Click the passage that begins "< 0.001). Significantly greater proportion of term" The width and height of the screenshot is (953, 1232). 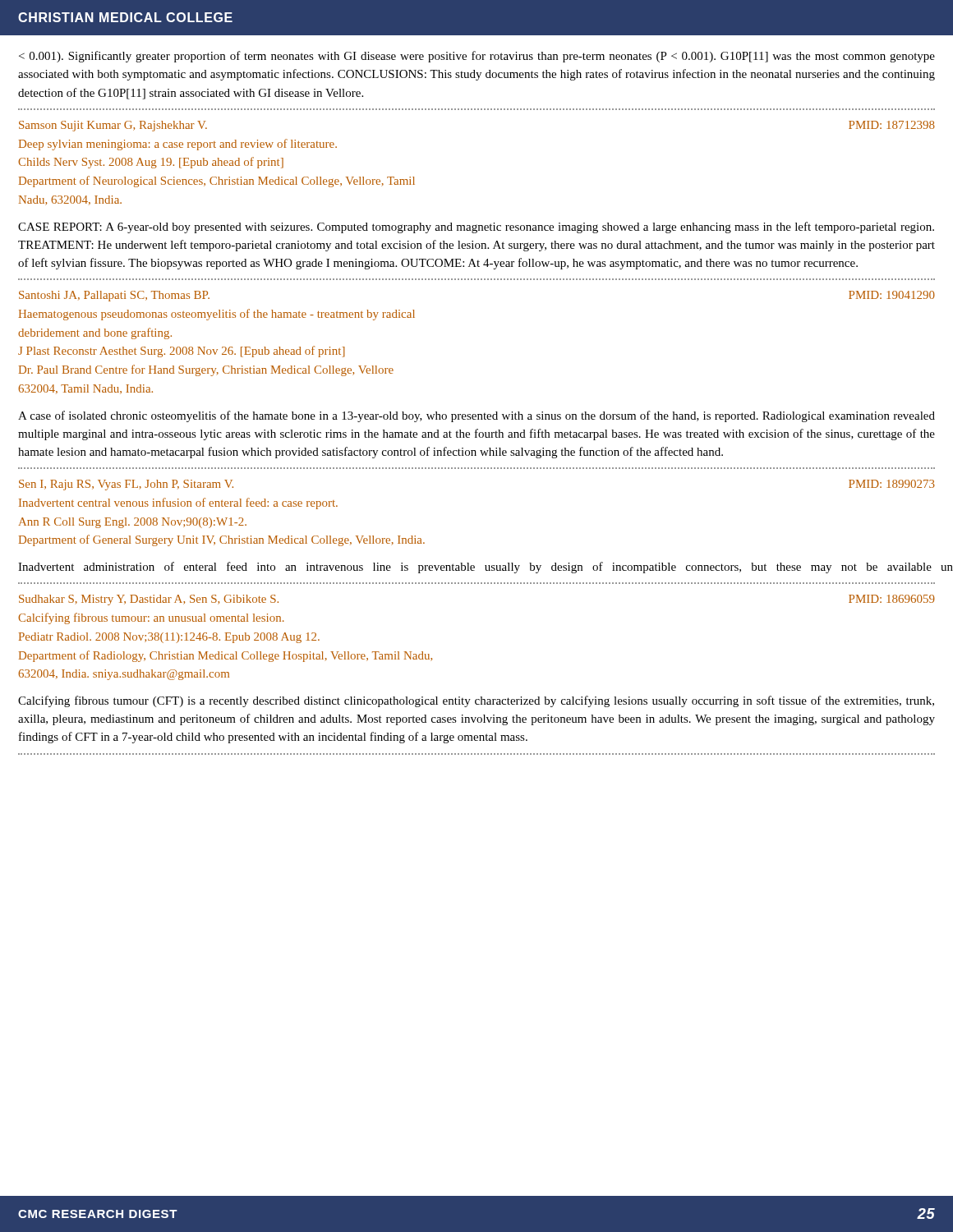click(476, 74)
